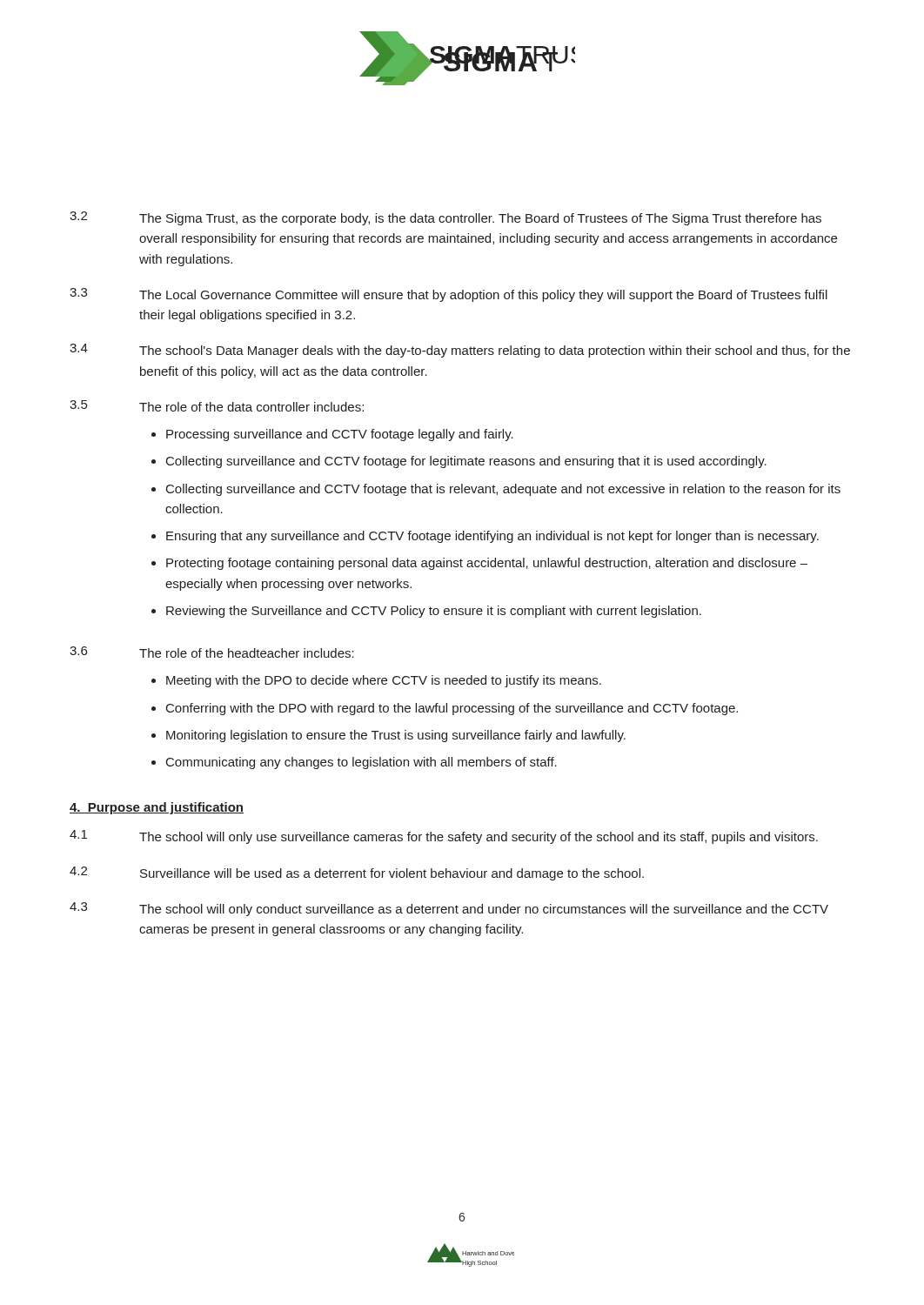Click the passage that begins "3.4 The school's Data Manager"
Screen dimensions: 1305x924
coord(462,361)
